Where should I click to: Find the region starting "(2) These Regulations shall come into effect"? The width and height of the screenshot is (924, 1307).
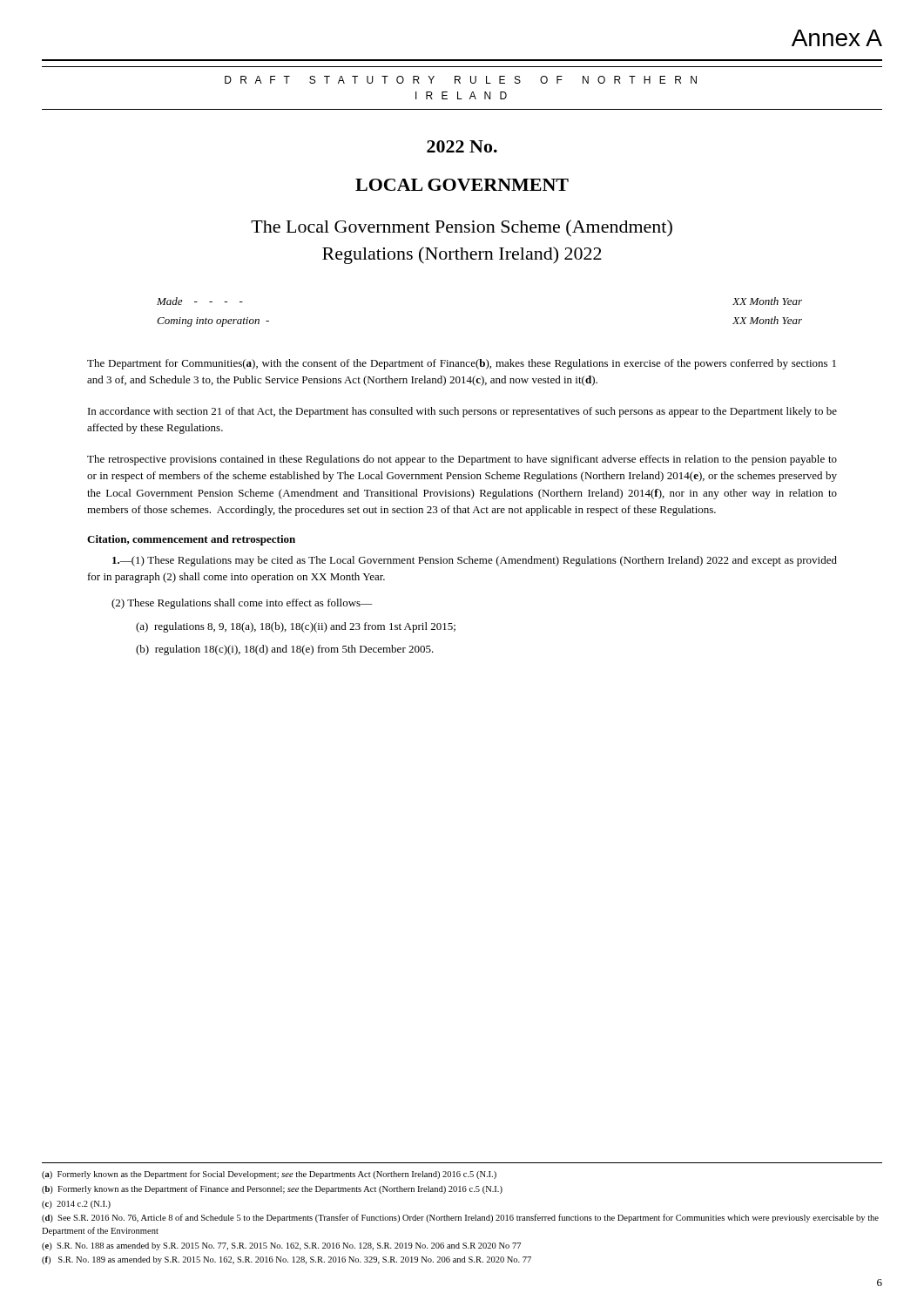[242, 602]
